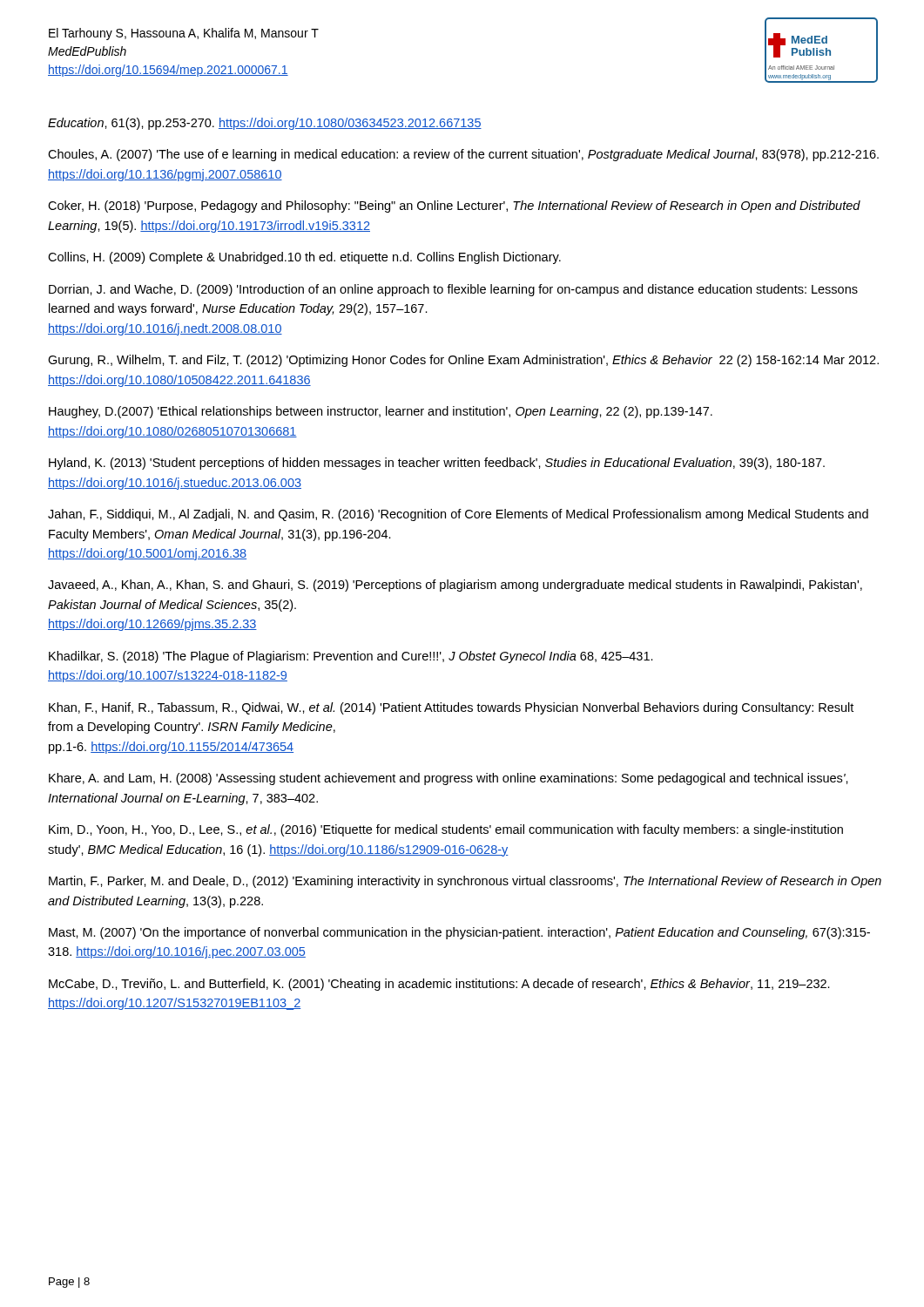Locate the block of text that opens with "Choules, A. (2007)"
The width and height of the screenshot is (924, 1307).
pos(464,164)
